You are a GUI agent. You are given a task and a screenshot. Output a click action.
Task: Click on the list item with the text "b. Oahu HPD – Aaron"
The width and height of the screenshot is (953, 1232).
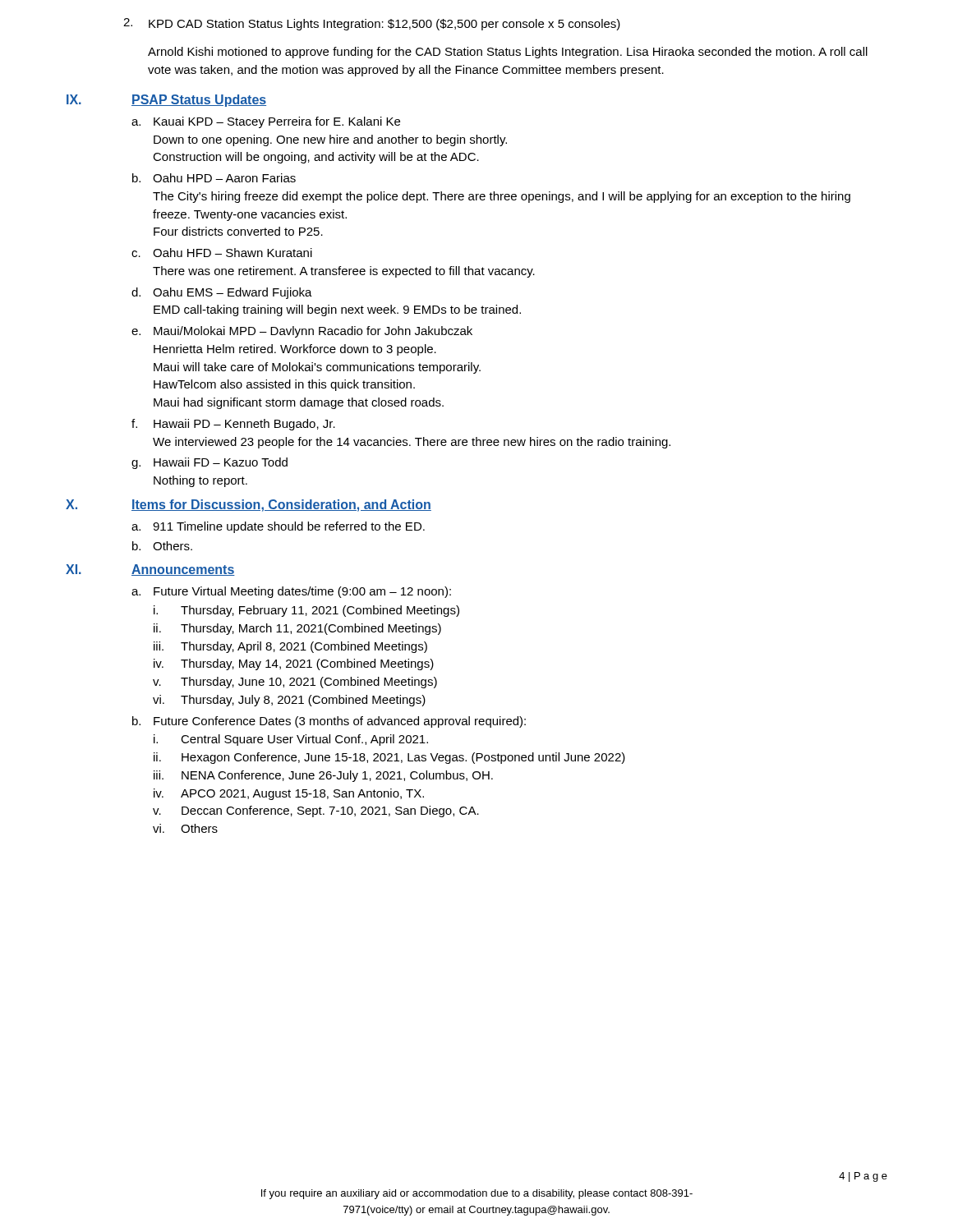click(509, 205)
